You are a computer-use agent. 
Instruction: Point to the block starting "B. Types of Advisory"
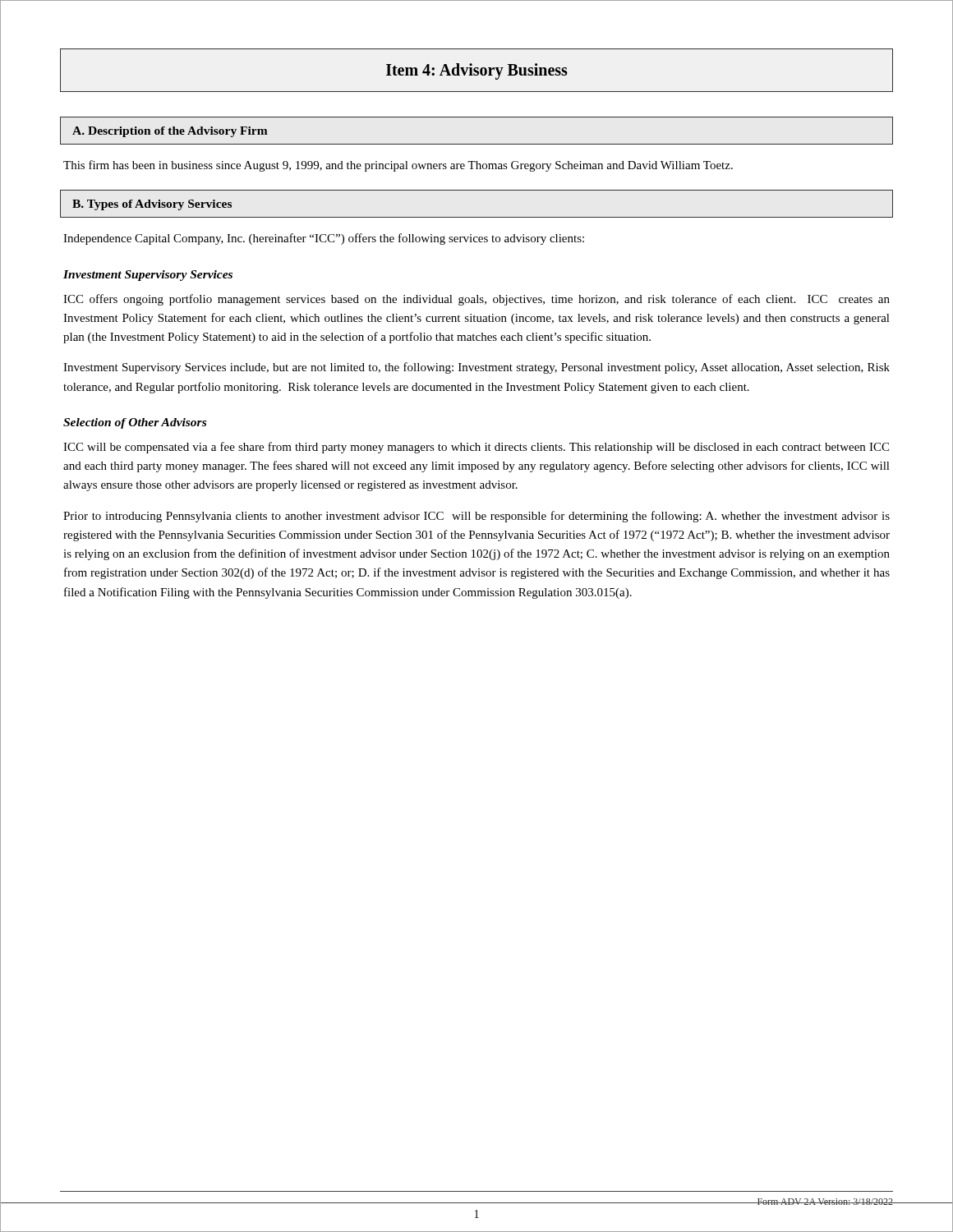[x=152, y=205]
